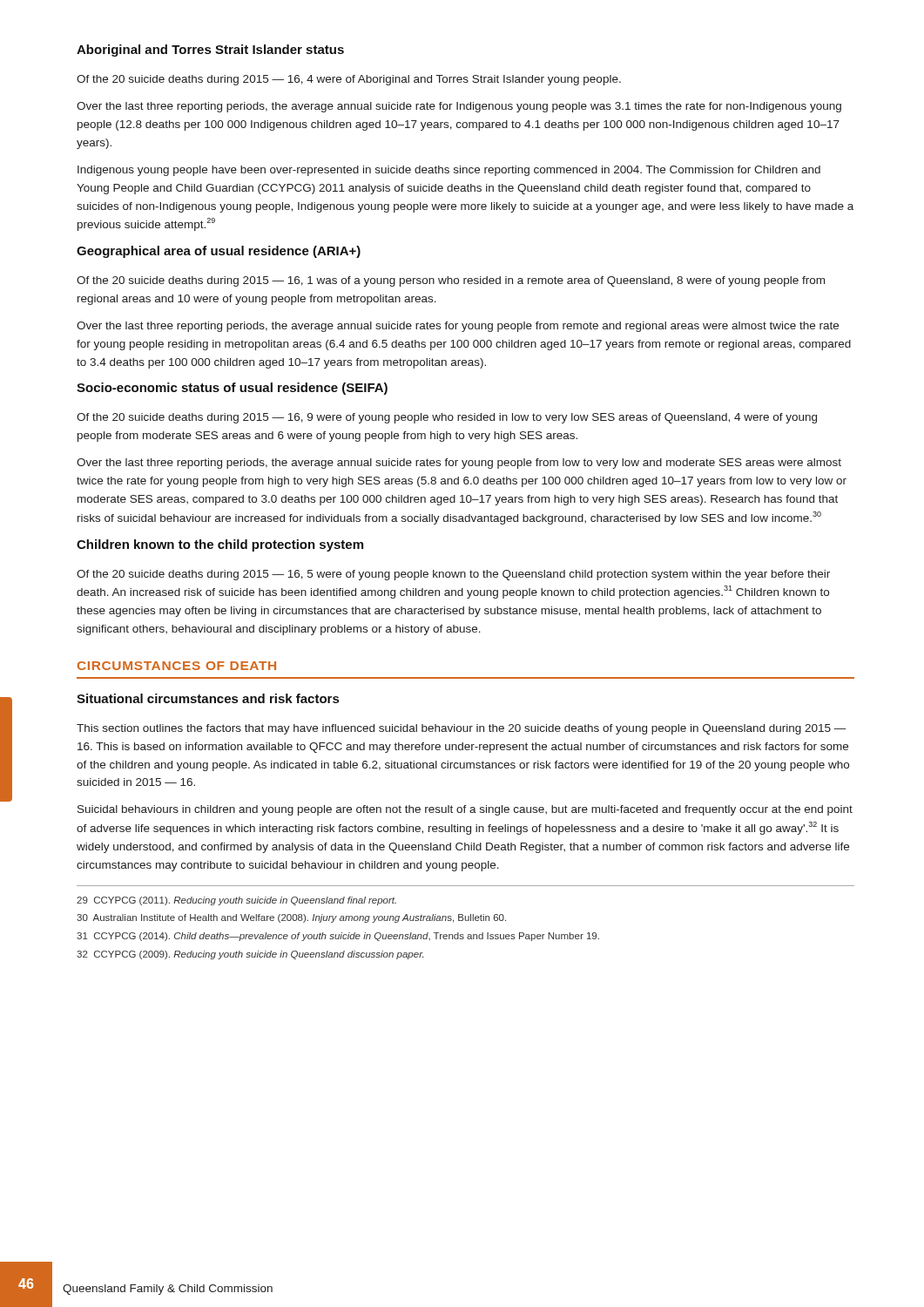This screenshot has width=924, height=1307.
Task: Point to the block starting "CIRCUMSTANCES OF DEATH"
Action: point(465,668)
